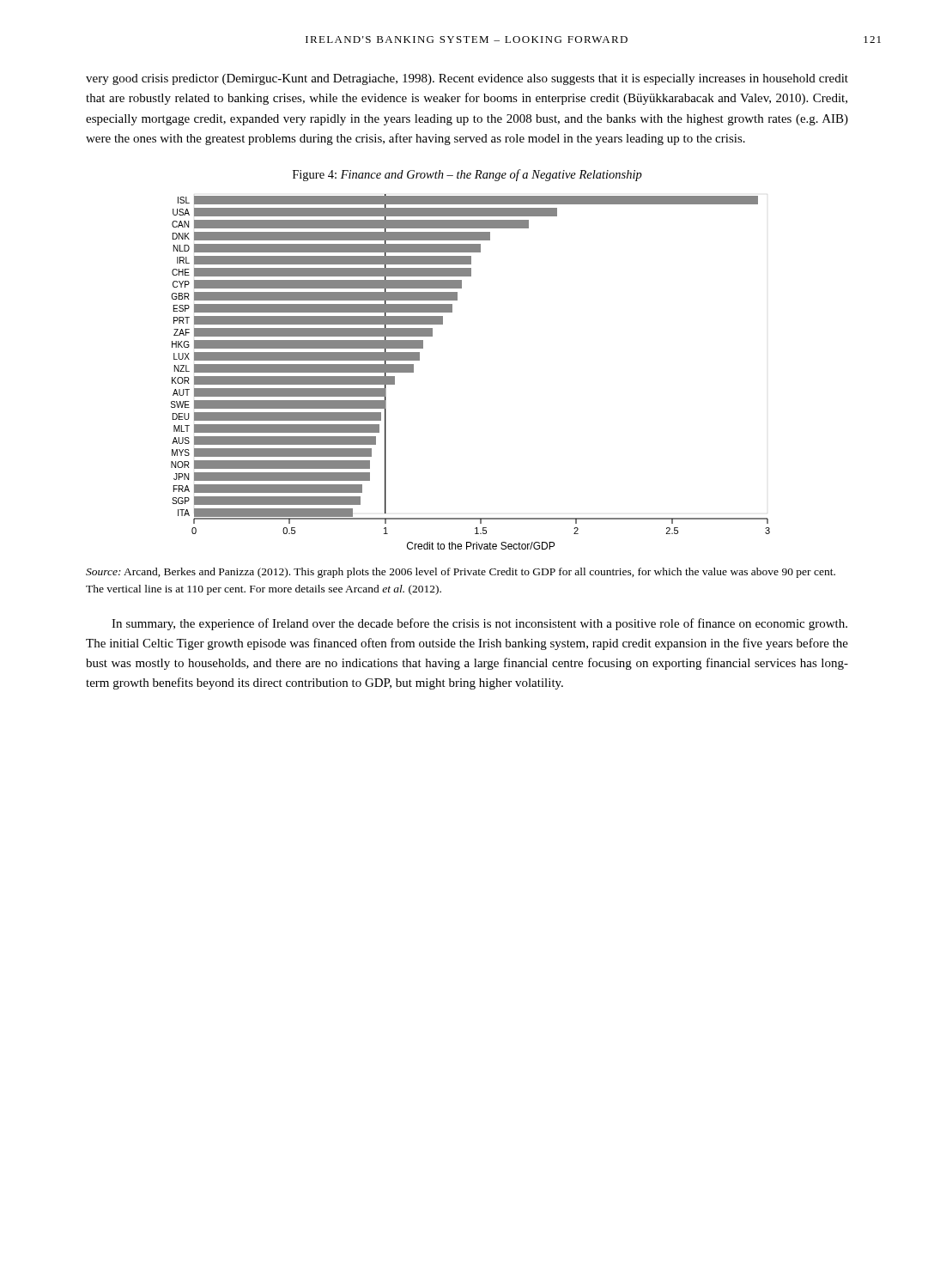Point to the block beginning "very good crisis"
934x1288 pixels.
467,108
